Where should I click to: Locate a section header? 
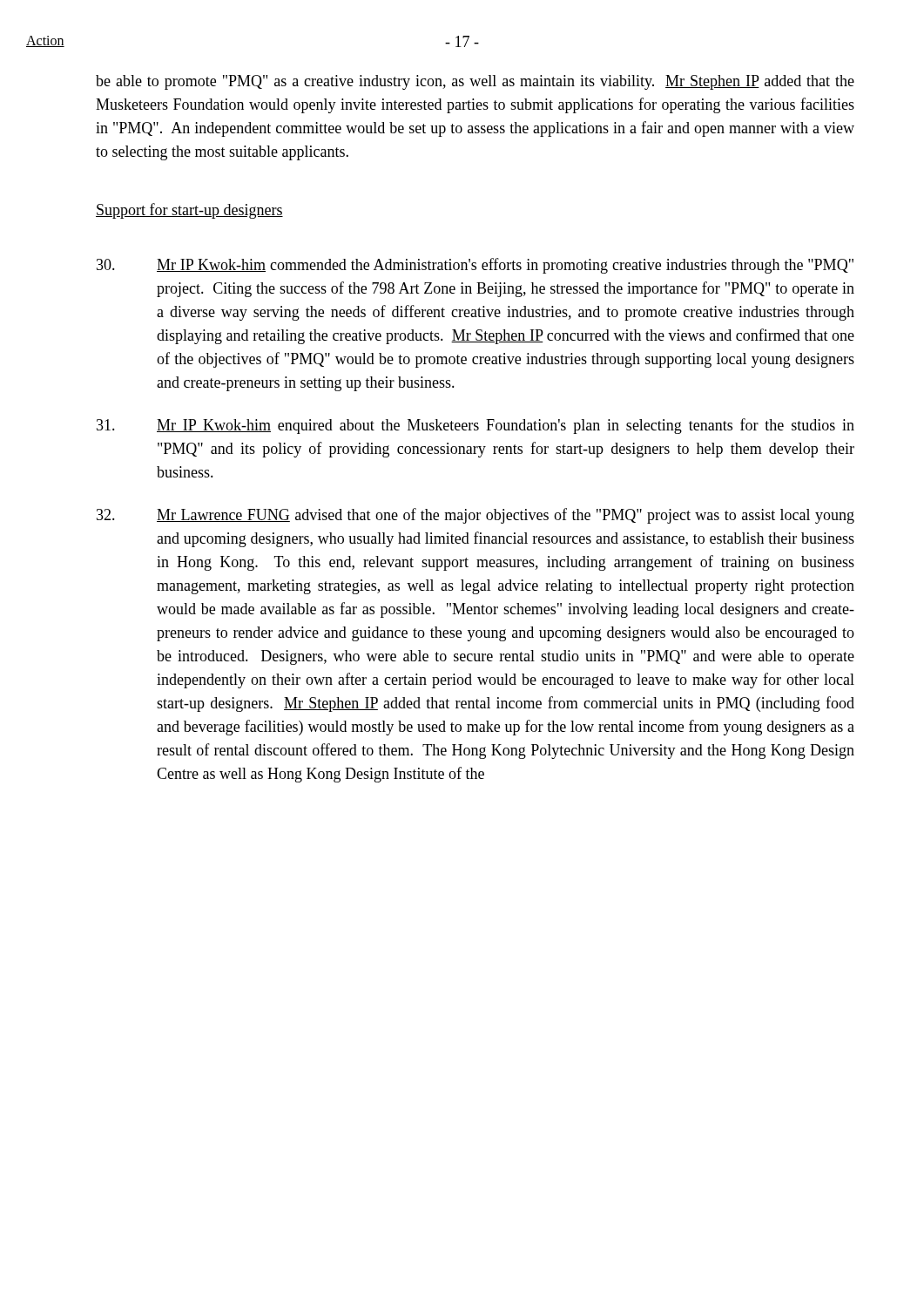click(x=189, y=210)
